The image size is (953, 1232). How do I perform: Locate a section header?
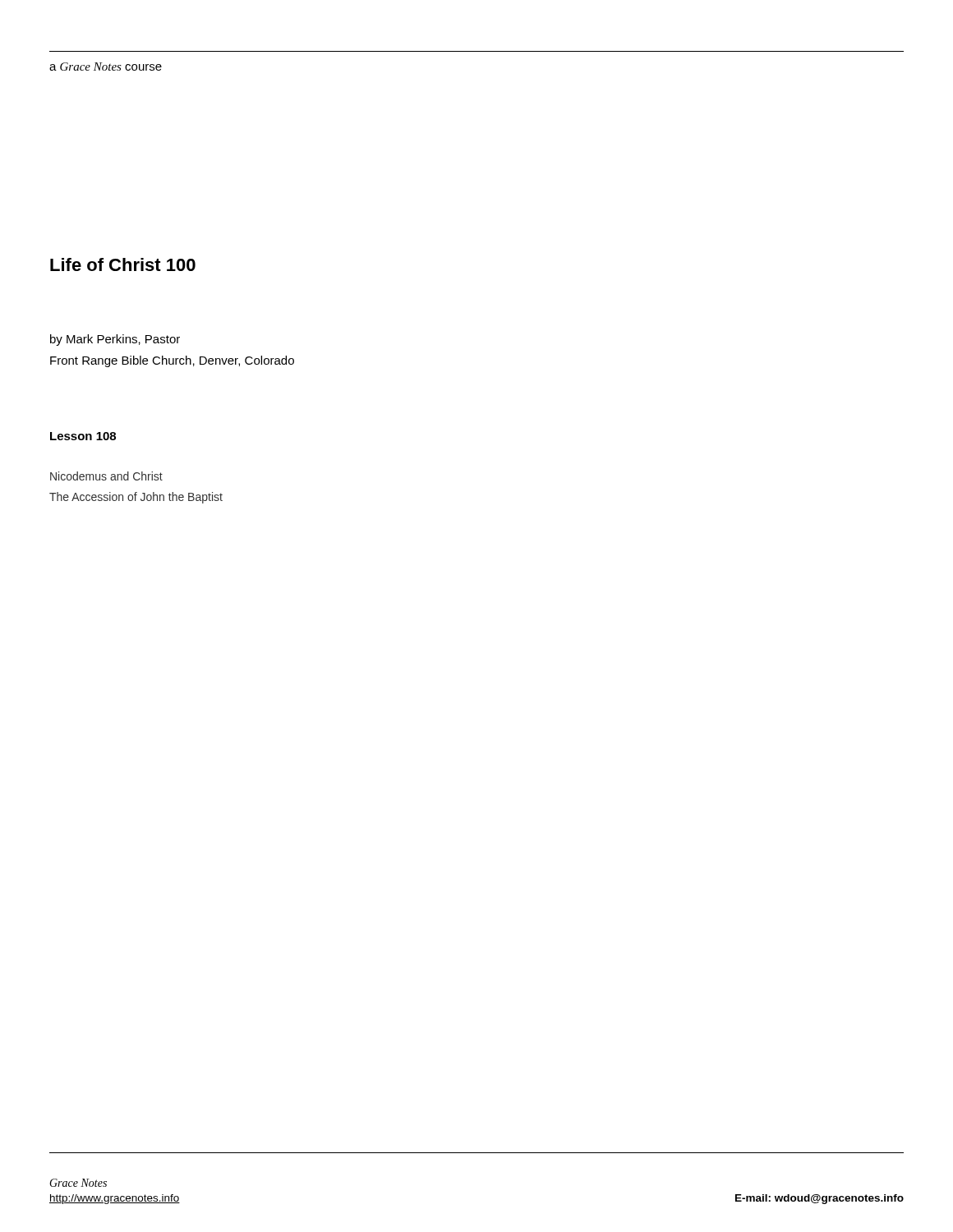click(83, 436)
